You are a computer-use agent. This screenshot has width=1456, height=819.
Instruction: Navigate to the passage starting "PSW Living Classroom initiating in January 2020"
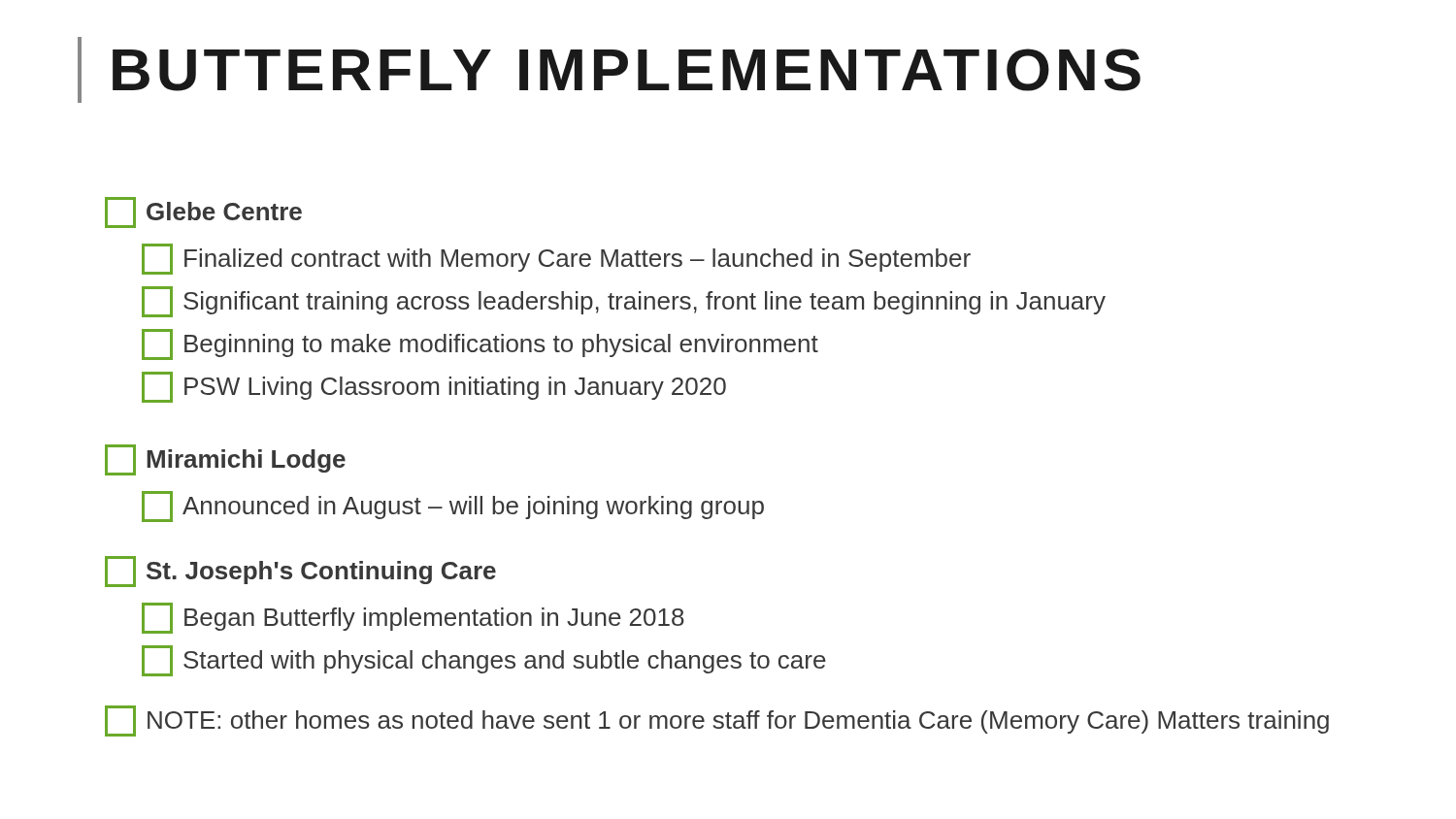tap(434, 387)
